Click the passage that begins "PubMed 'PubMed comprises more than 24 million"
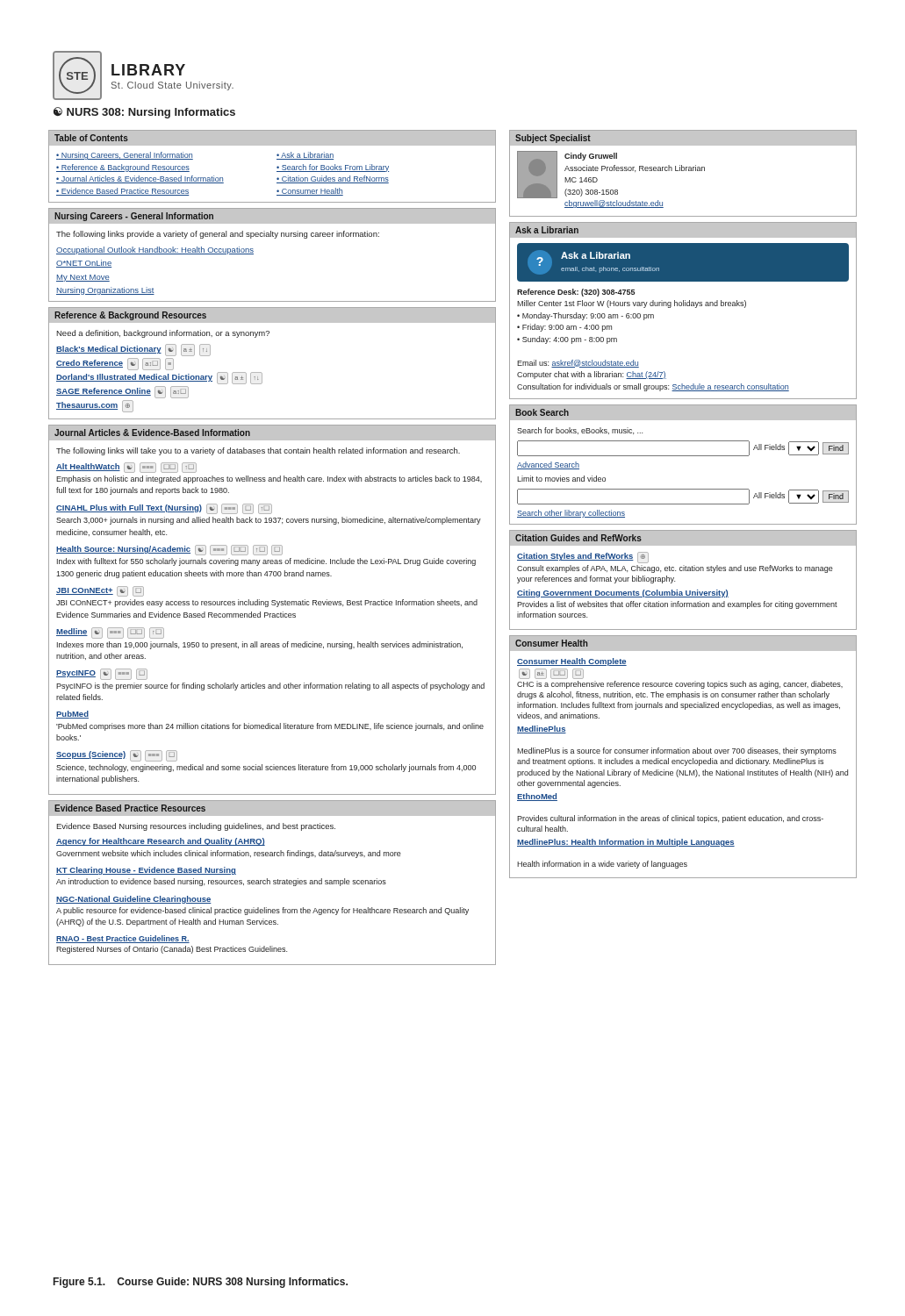 tap(270, 726)
